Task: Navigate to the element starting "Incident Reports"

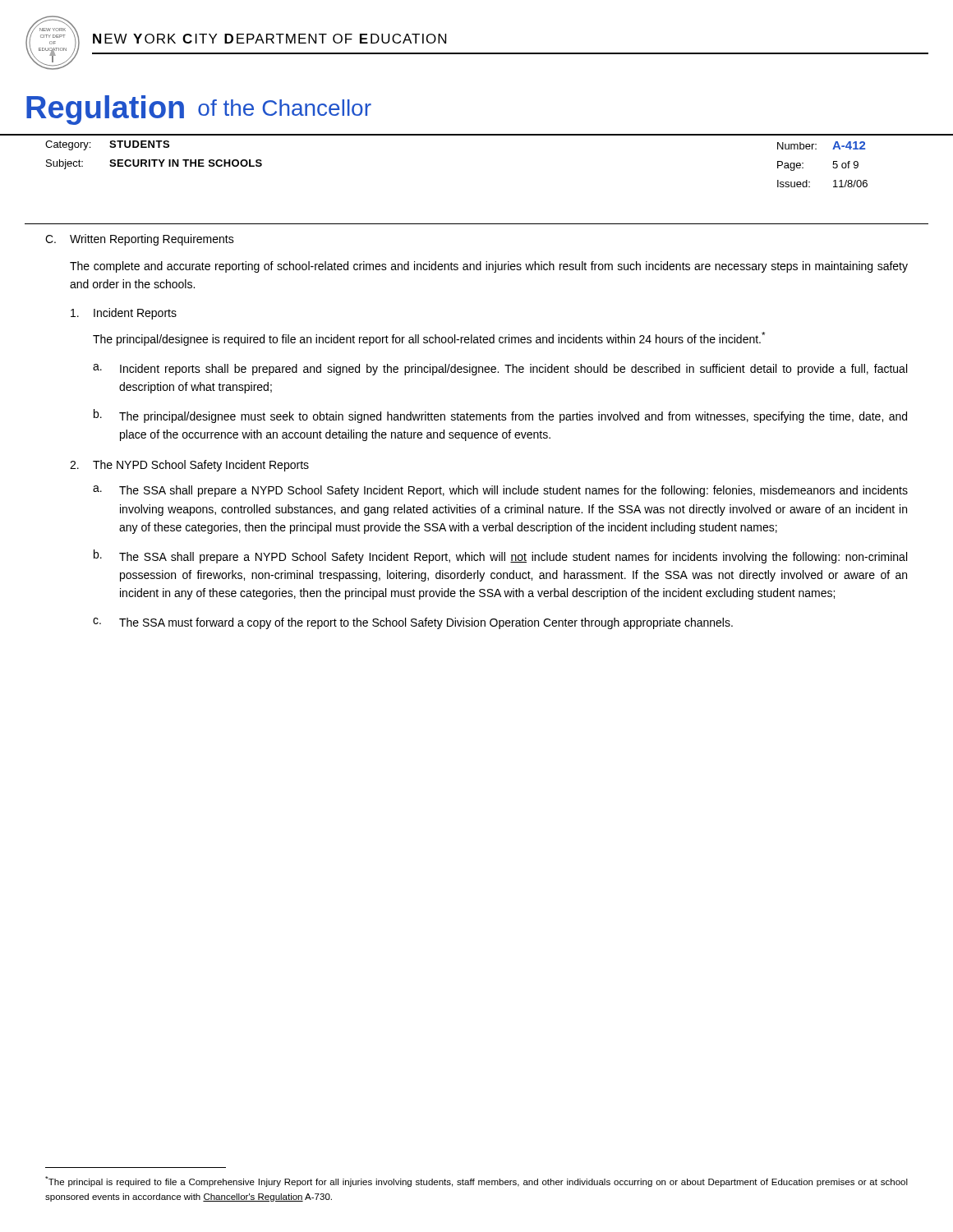Action: coord(123,313)
